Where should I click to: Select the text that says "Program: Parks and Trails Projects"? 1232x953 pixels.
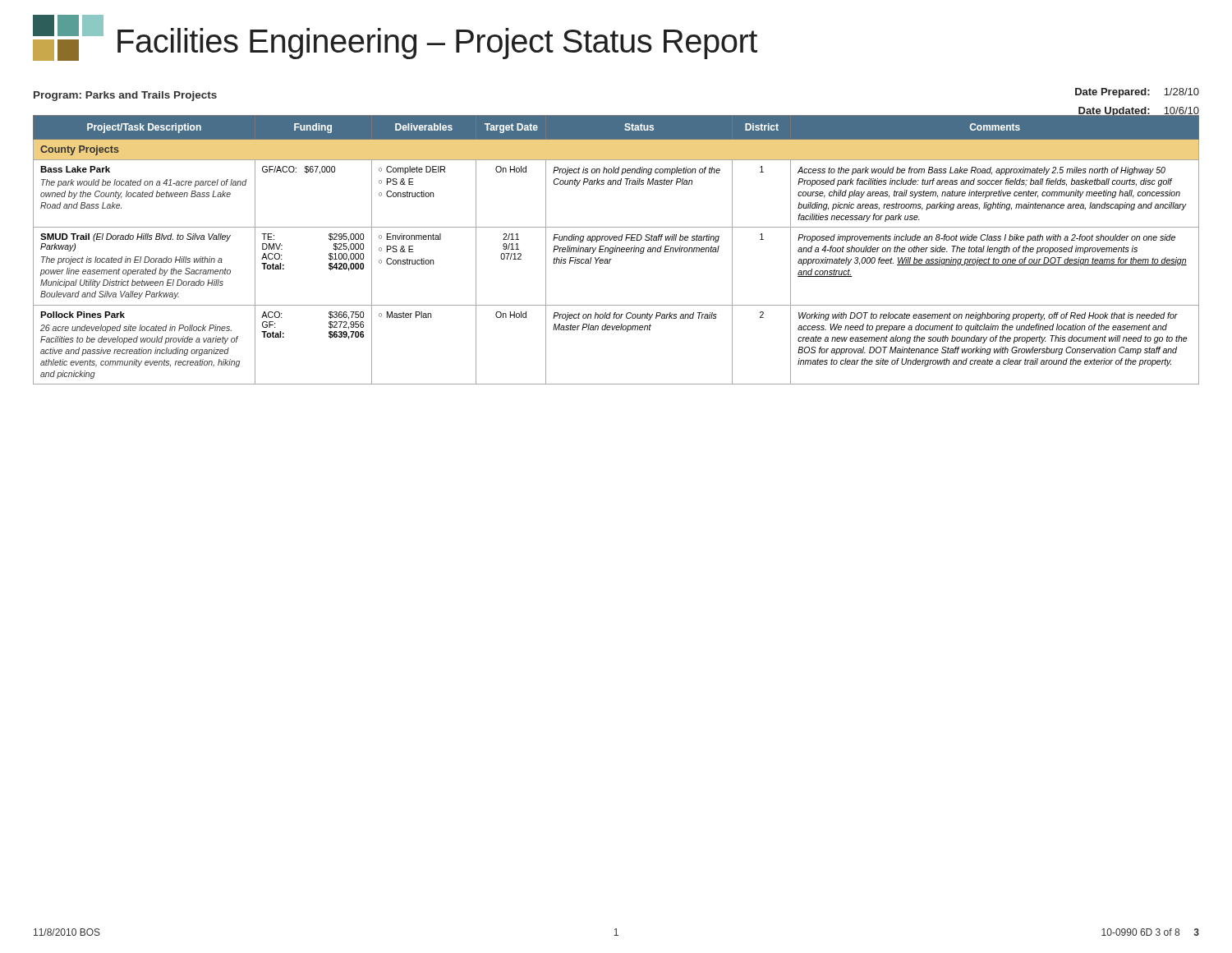tap(125, 95)
